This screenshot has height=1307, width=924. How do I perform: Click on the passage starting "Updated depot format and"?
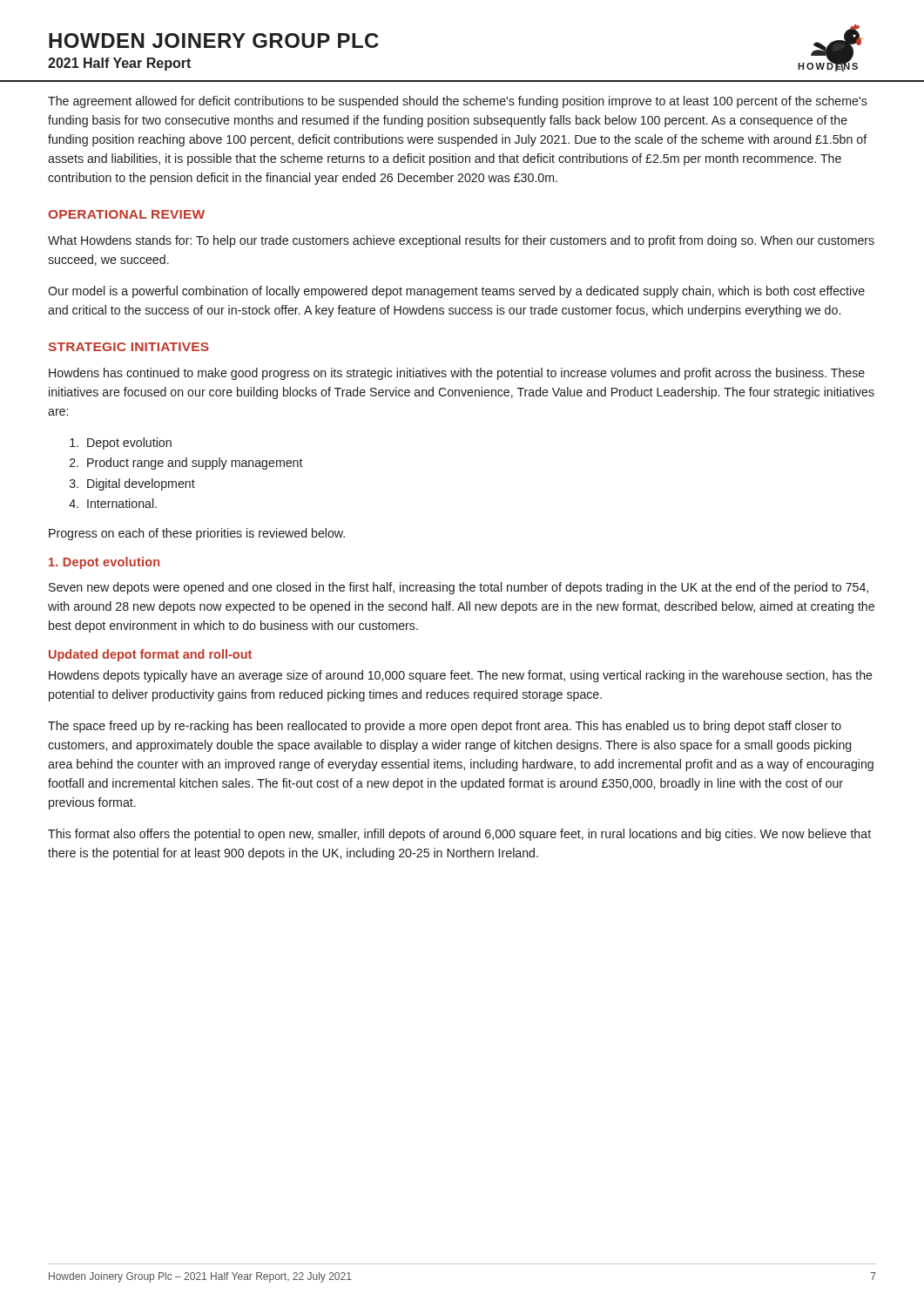(150, 654)
